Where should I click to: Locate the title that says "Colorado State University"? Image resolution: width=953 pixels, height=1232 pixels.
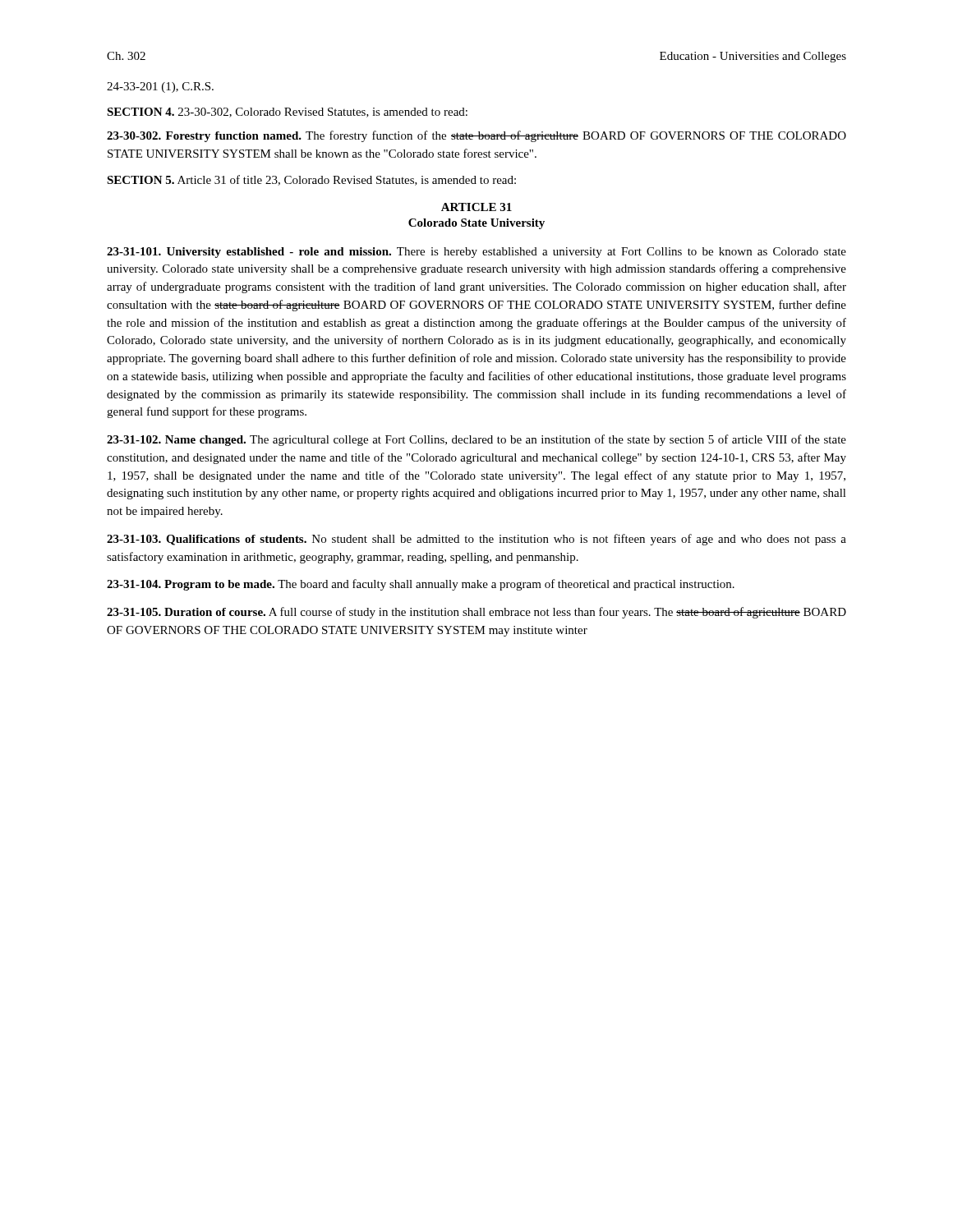(x=476, y=222)
